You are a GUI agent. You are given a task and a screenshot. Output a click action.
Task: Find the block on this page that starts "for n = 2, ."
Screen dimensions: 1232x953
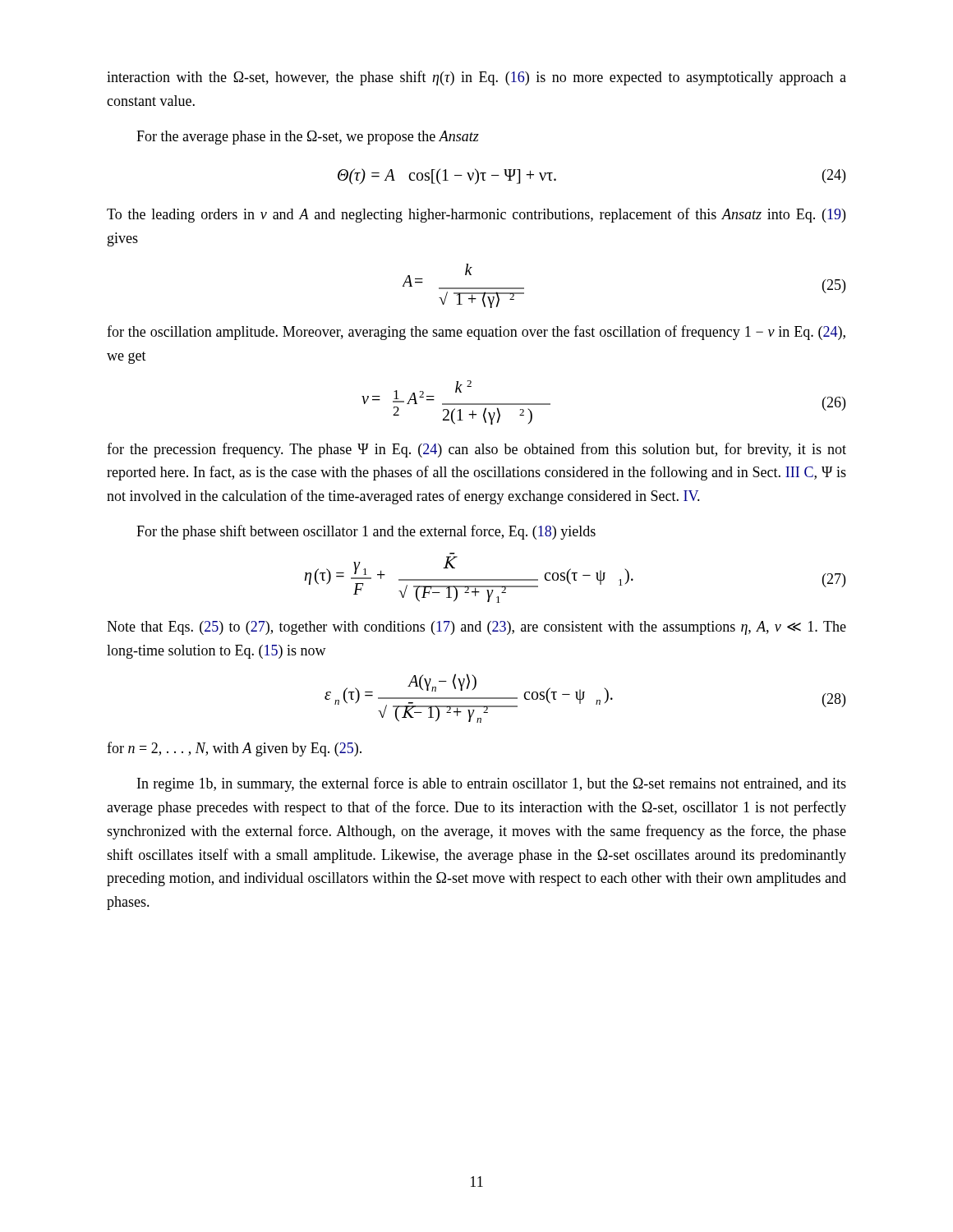coord(235,749)
